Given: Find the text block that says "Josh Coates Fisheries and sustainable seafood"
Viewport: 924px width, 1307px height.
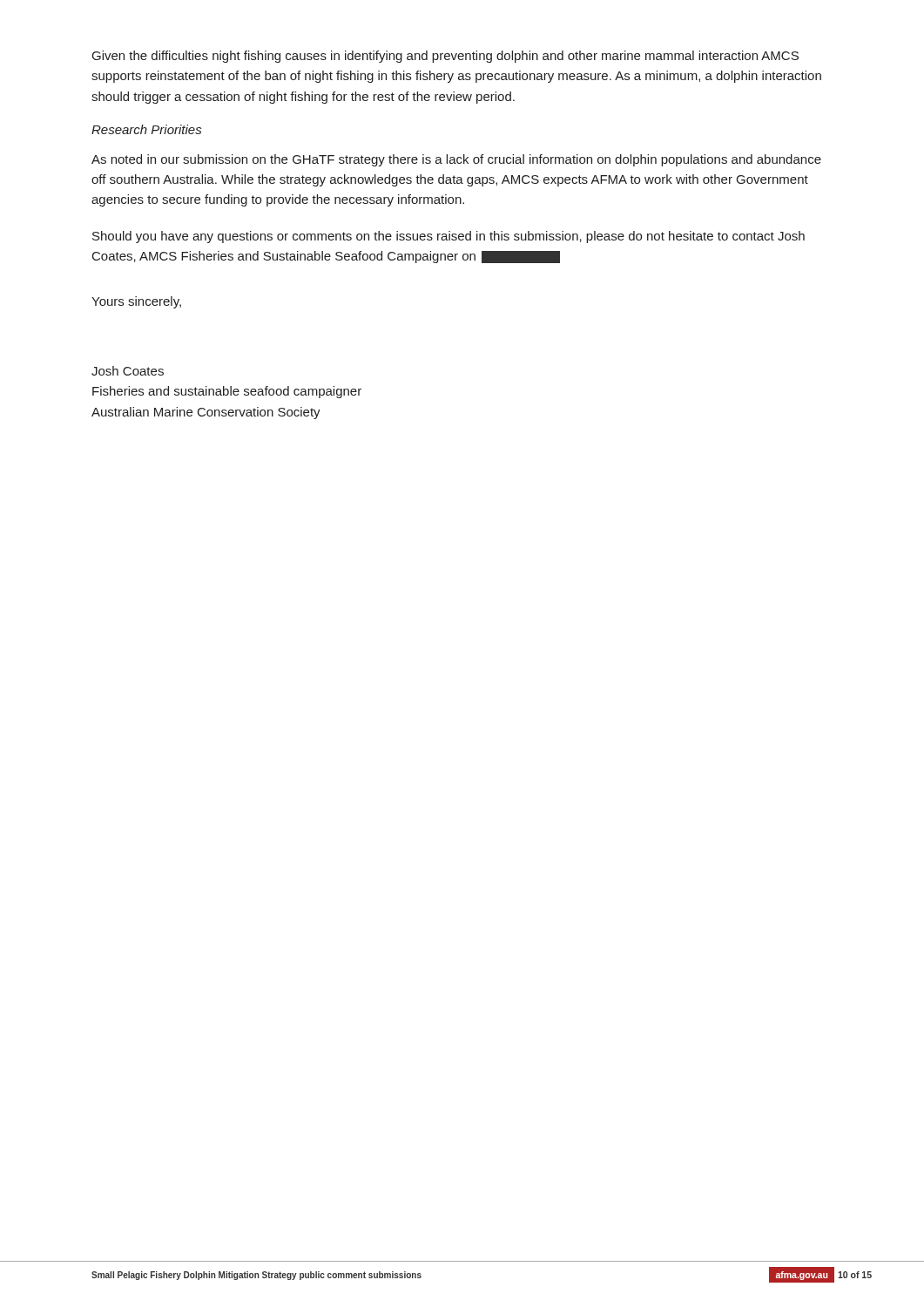Looking at the screenshot, I should (x=227, y=391).
